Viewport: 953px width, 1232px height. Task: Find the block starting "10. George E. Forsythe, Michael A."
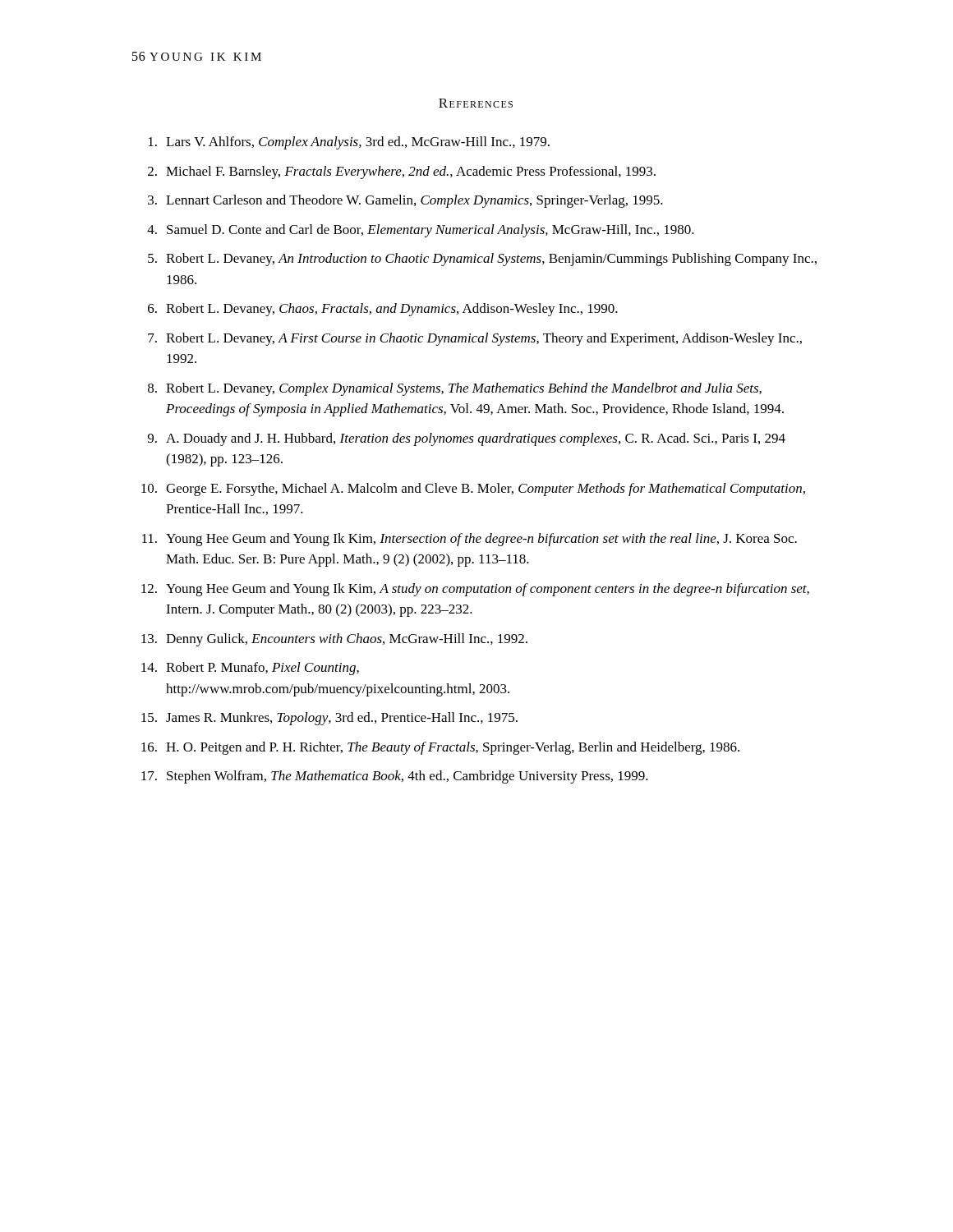pos(476,499)
